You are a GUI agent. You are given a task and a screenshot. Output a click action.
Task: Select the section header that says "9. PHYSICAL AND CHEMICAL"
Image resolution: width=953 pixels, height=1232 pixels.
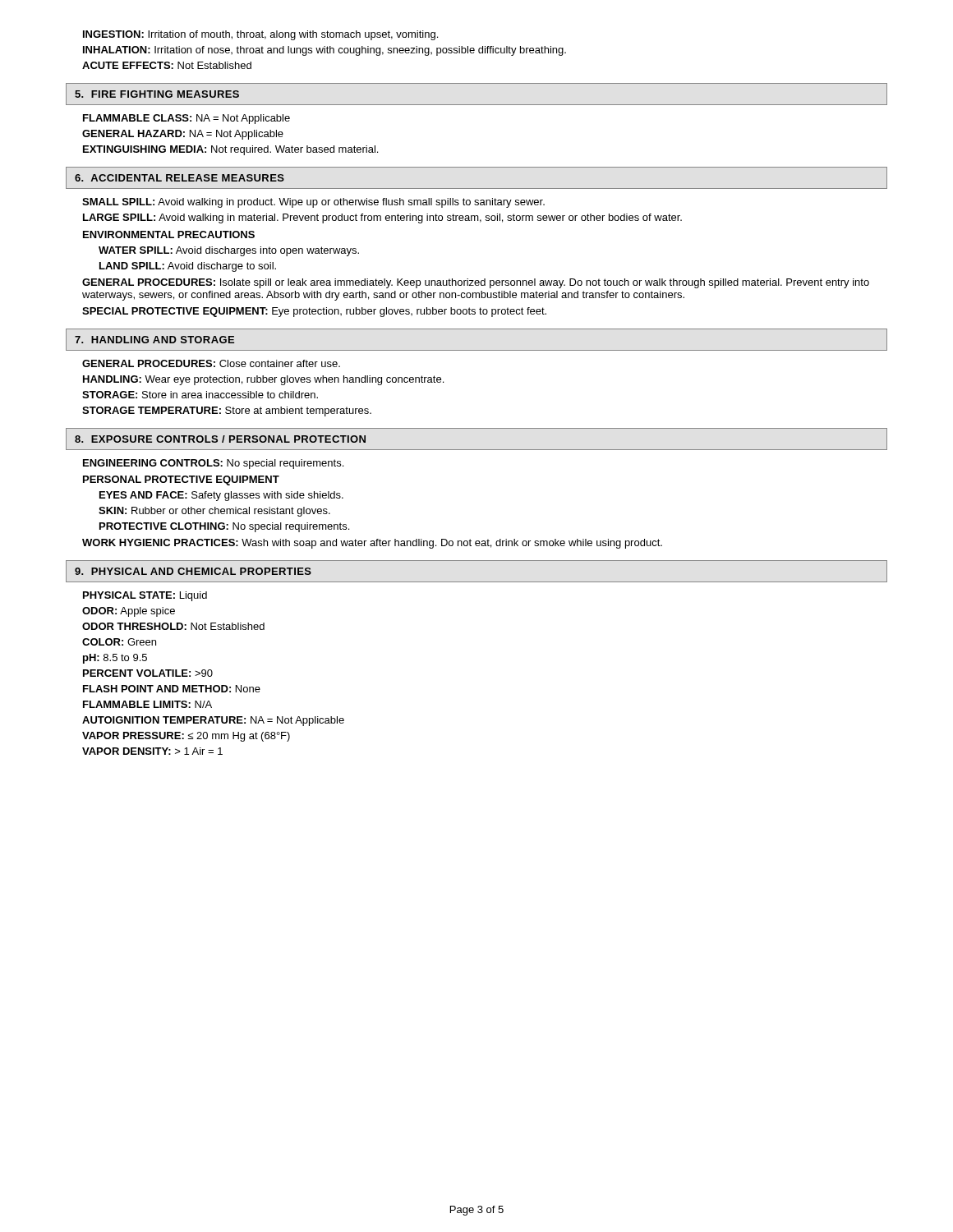tap(193, 571)
